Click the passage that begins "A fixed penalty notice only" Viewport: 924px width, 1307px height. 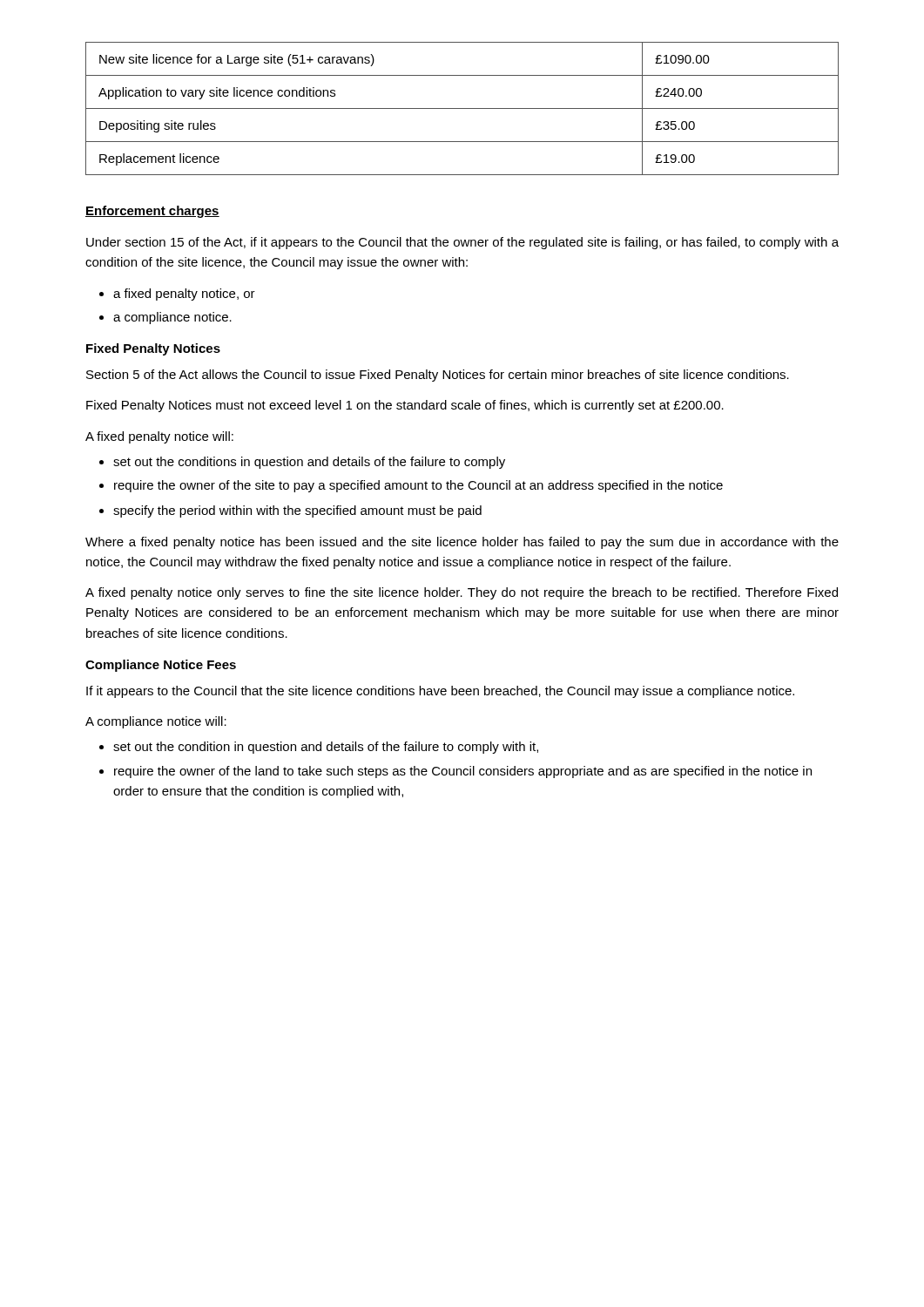click(462, 612)
